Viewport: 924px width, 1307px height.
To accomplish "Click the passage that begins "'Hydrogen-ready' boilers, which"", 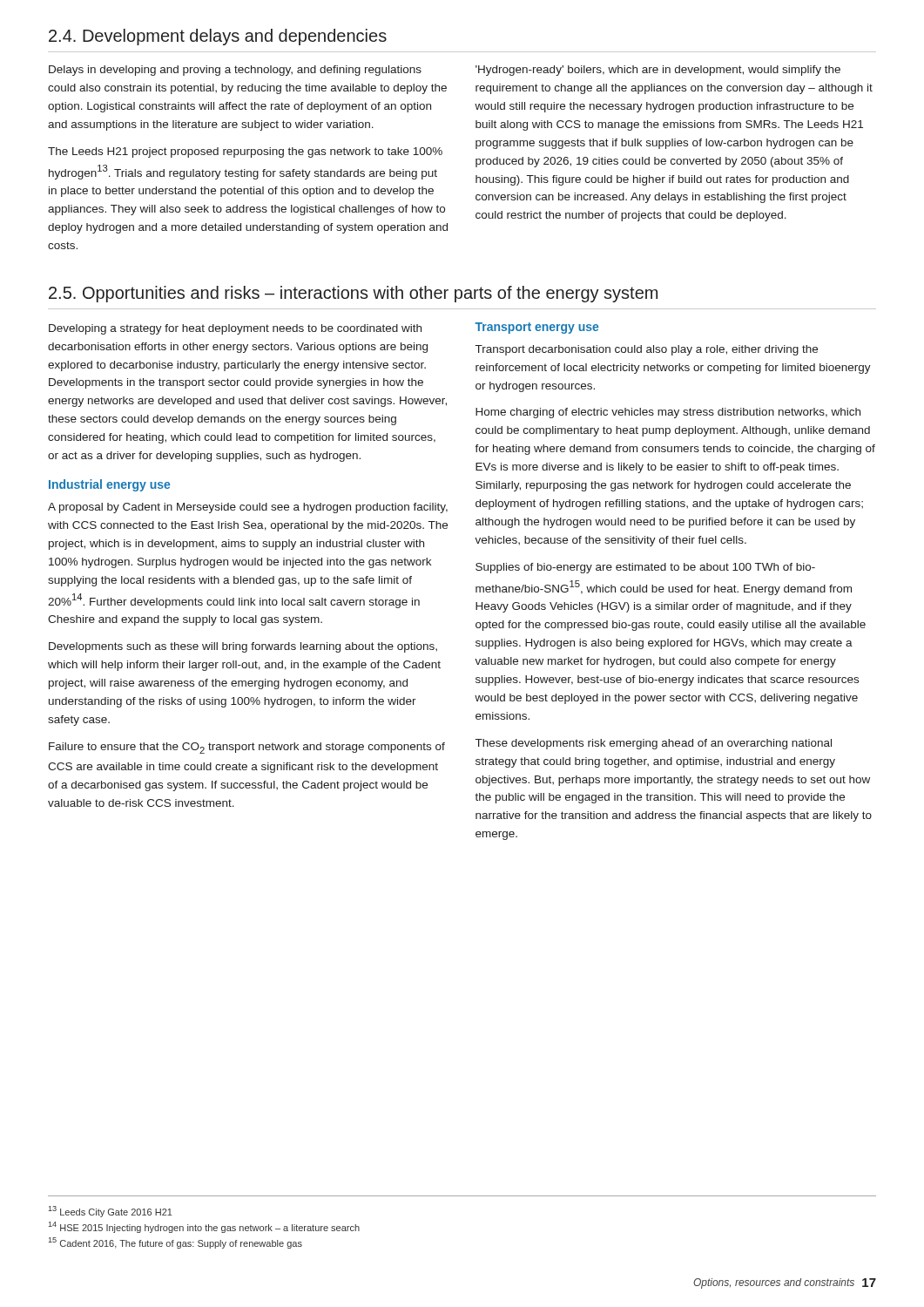I will click(676, 143).
